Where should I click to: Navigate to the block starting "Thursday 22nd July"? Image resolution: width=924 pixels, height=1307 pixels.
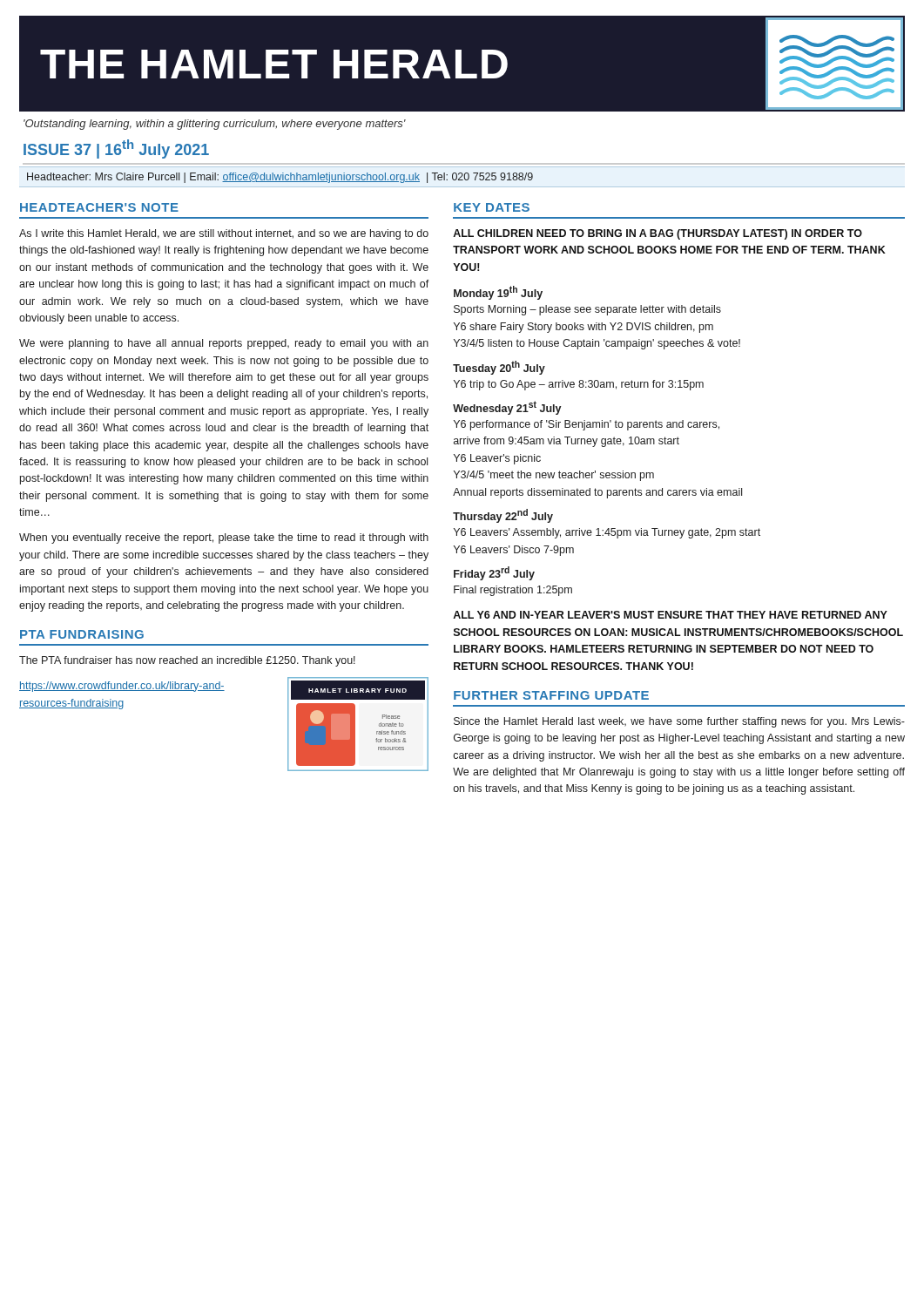[503, 515]
